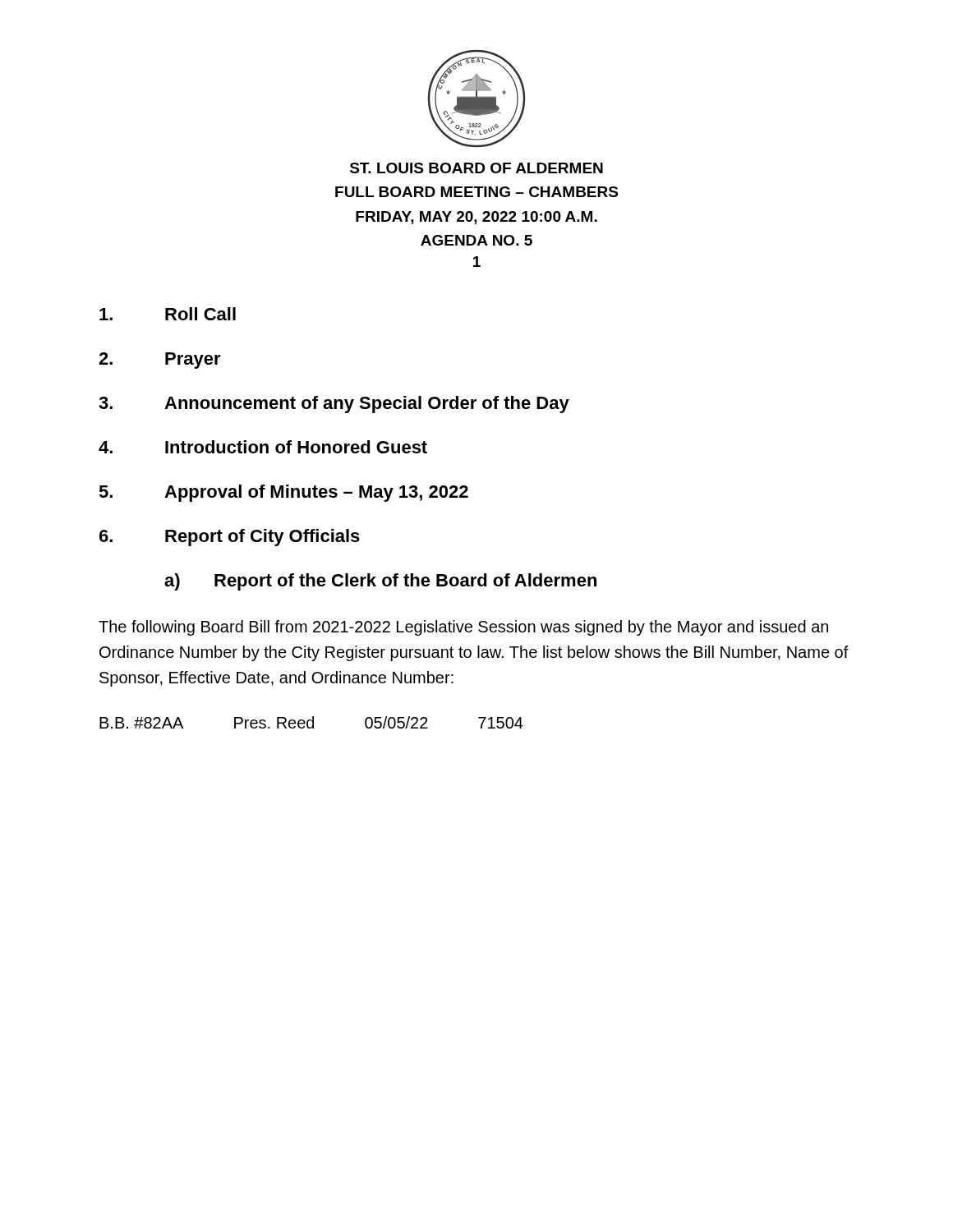The image size is (953, 1232).
Task: Locate the block of text that opens with "4. Introduction of Honored"
Action: (263, 447)
